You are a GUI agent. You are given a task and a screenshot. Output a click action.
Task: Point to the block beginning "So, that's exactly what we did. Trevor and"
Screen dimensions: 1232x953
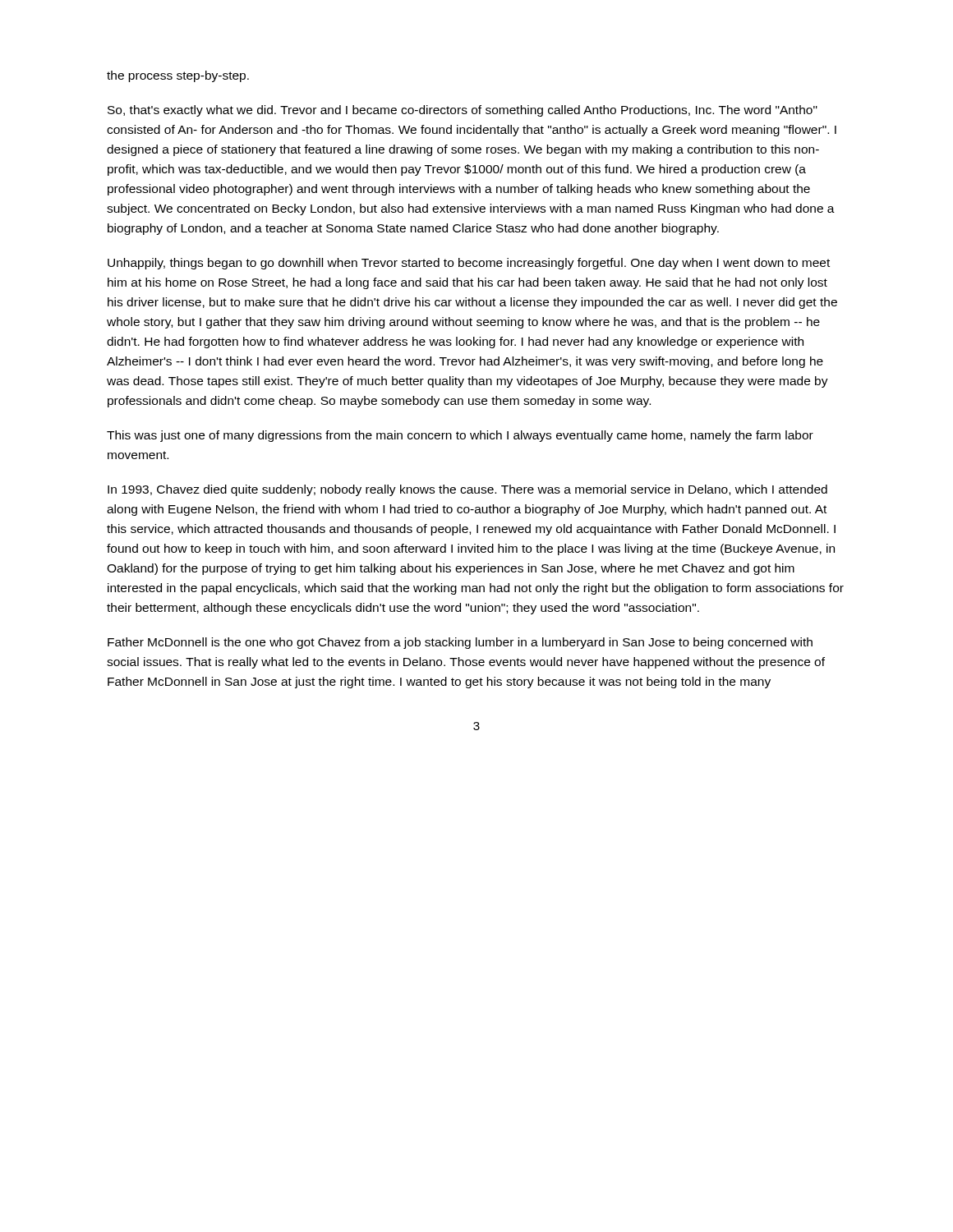(472, 169)
